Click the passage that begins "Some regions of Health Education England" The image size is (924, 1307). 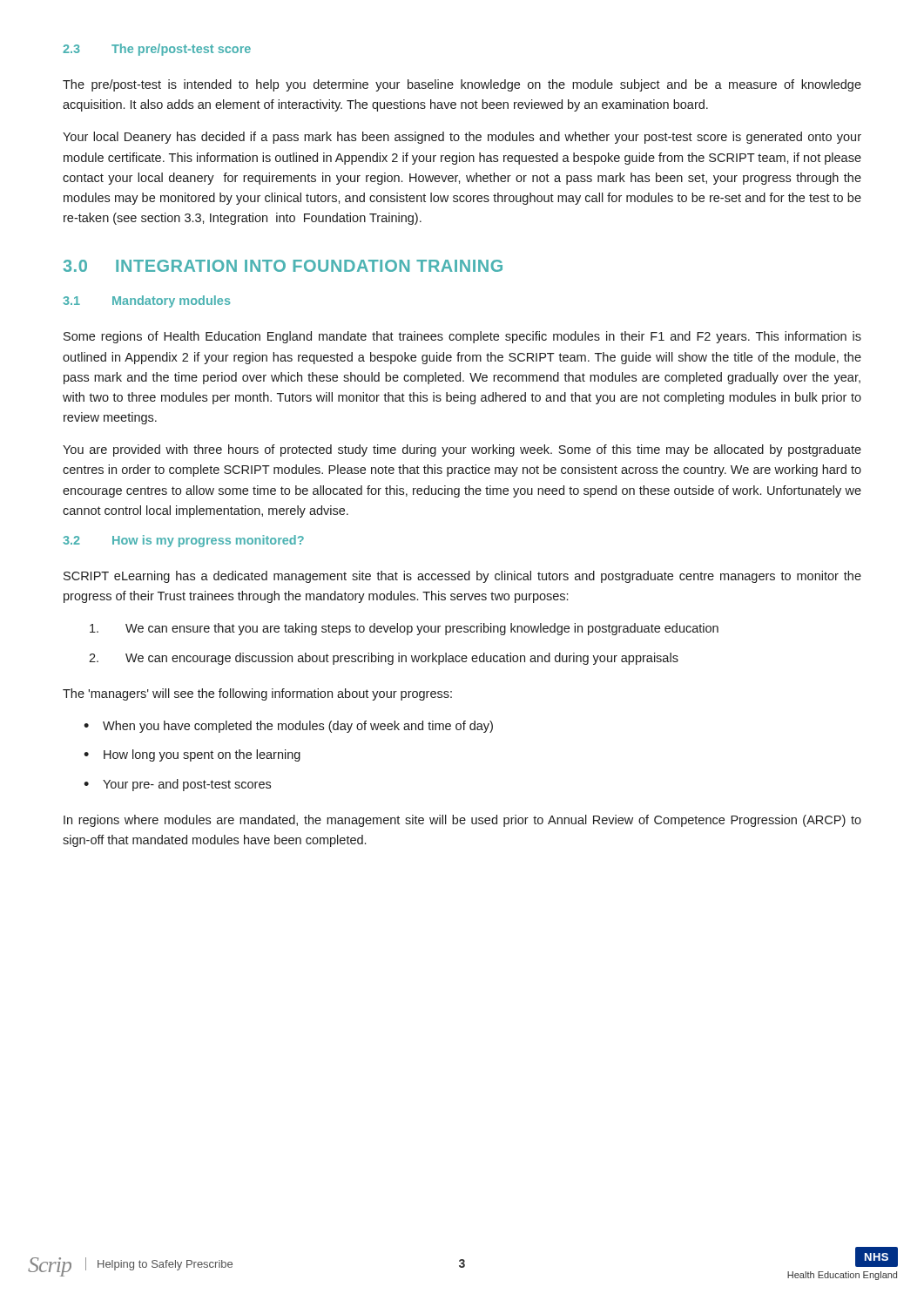[x=462, y=378]
